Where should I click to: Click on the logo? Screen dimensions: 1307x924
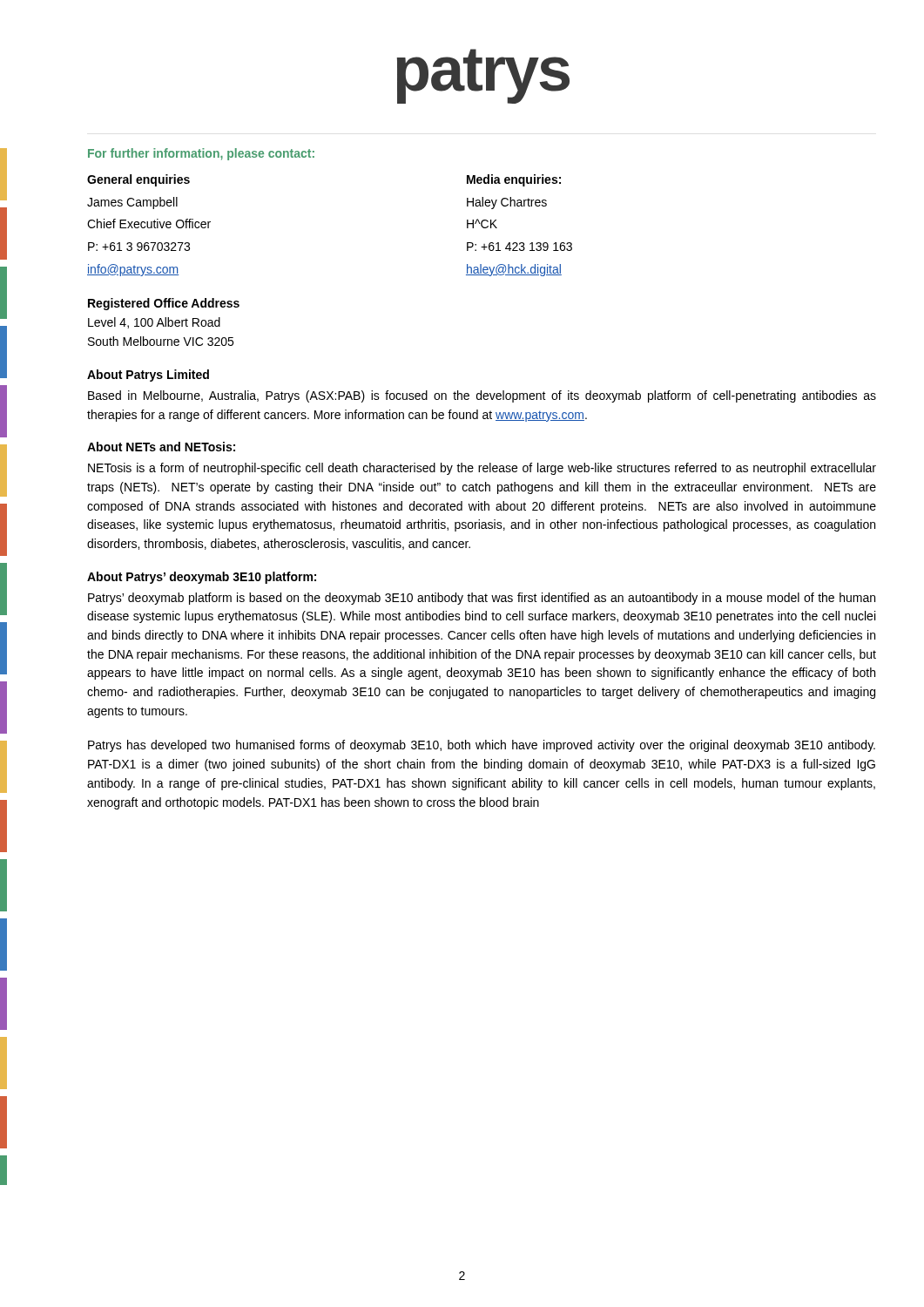point(482,67)
